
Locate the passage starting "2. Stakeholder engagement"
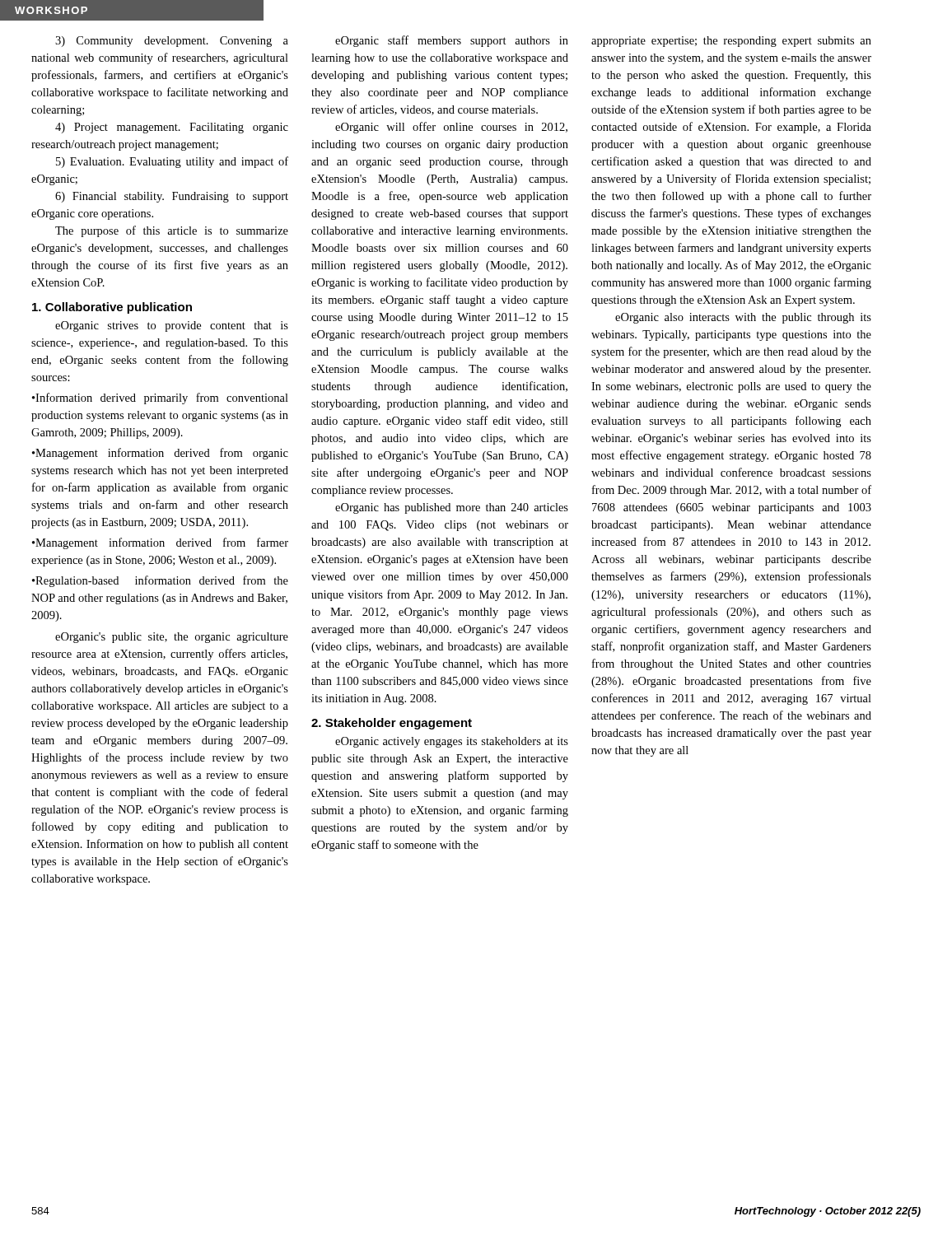392,722
